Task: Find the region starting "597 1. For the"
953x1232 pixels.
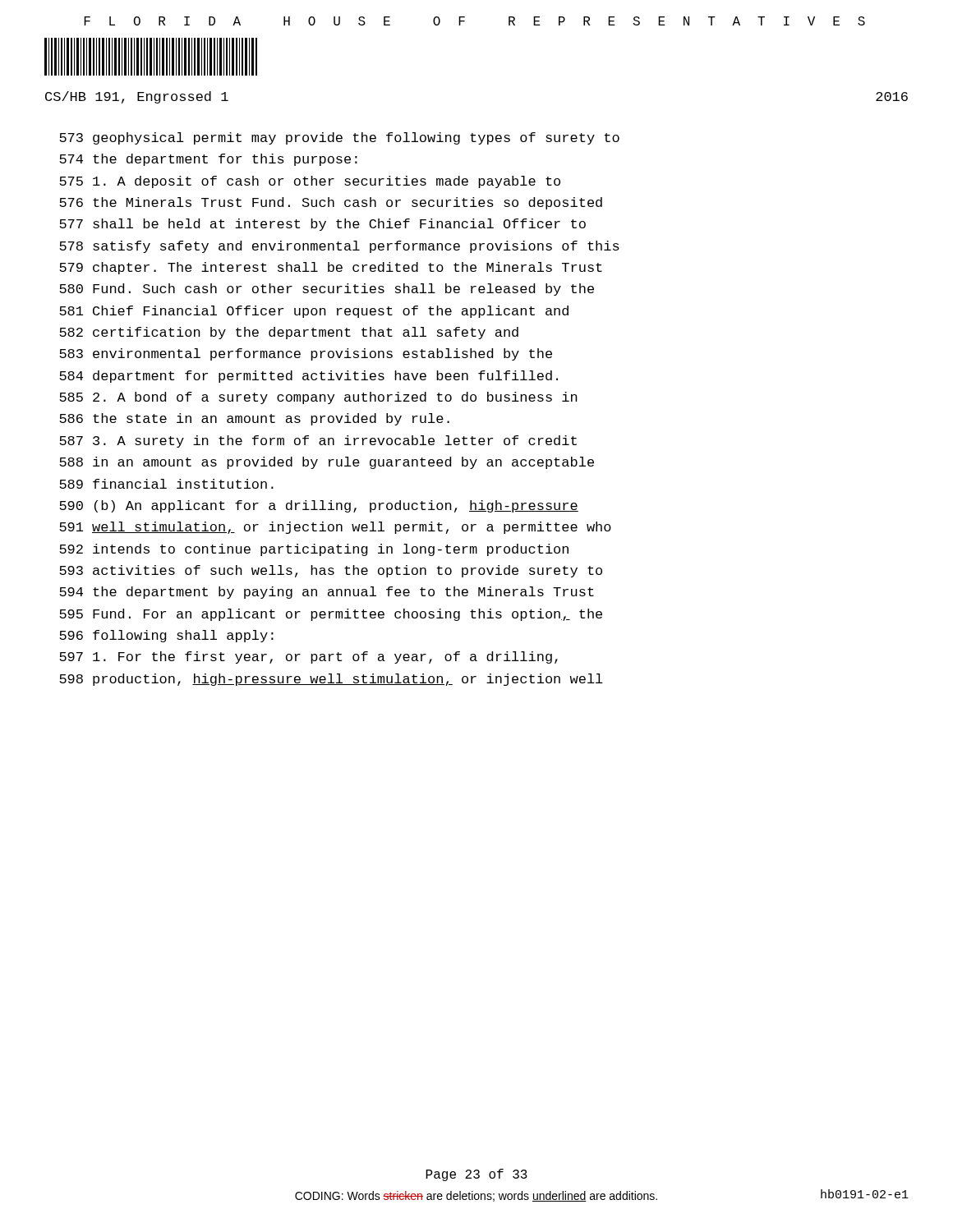Action: pyautogui.click(x=476, y=669)
